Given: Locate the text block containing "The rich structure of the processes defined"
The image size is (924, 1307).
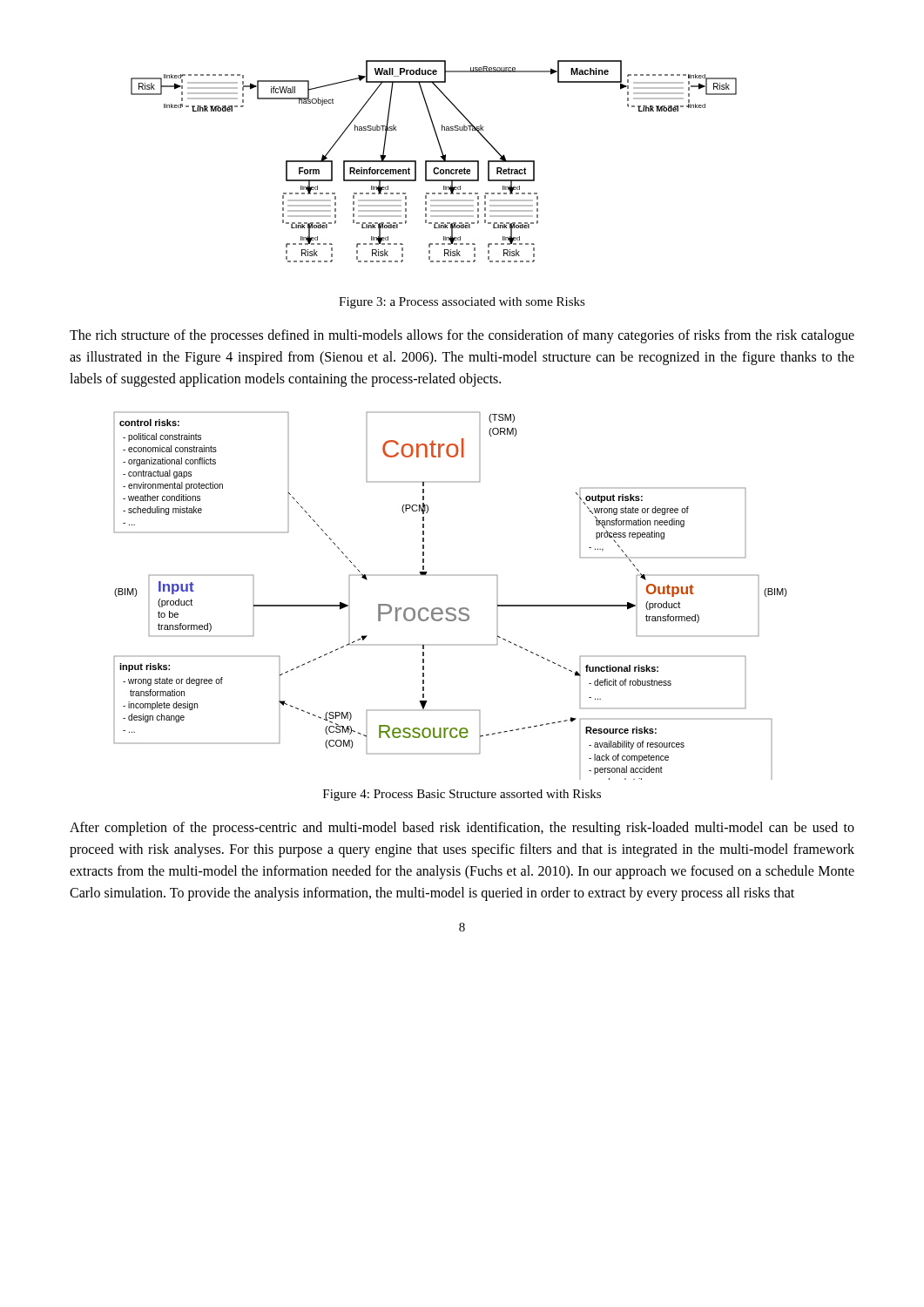Looking at the screenshot, I should click(x=462, y=357).
